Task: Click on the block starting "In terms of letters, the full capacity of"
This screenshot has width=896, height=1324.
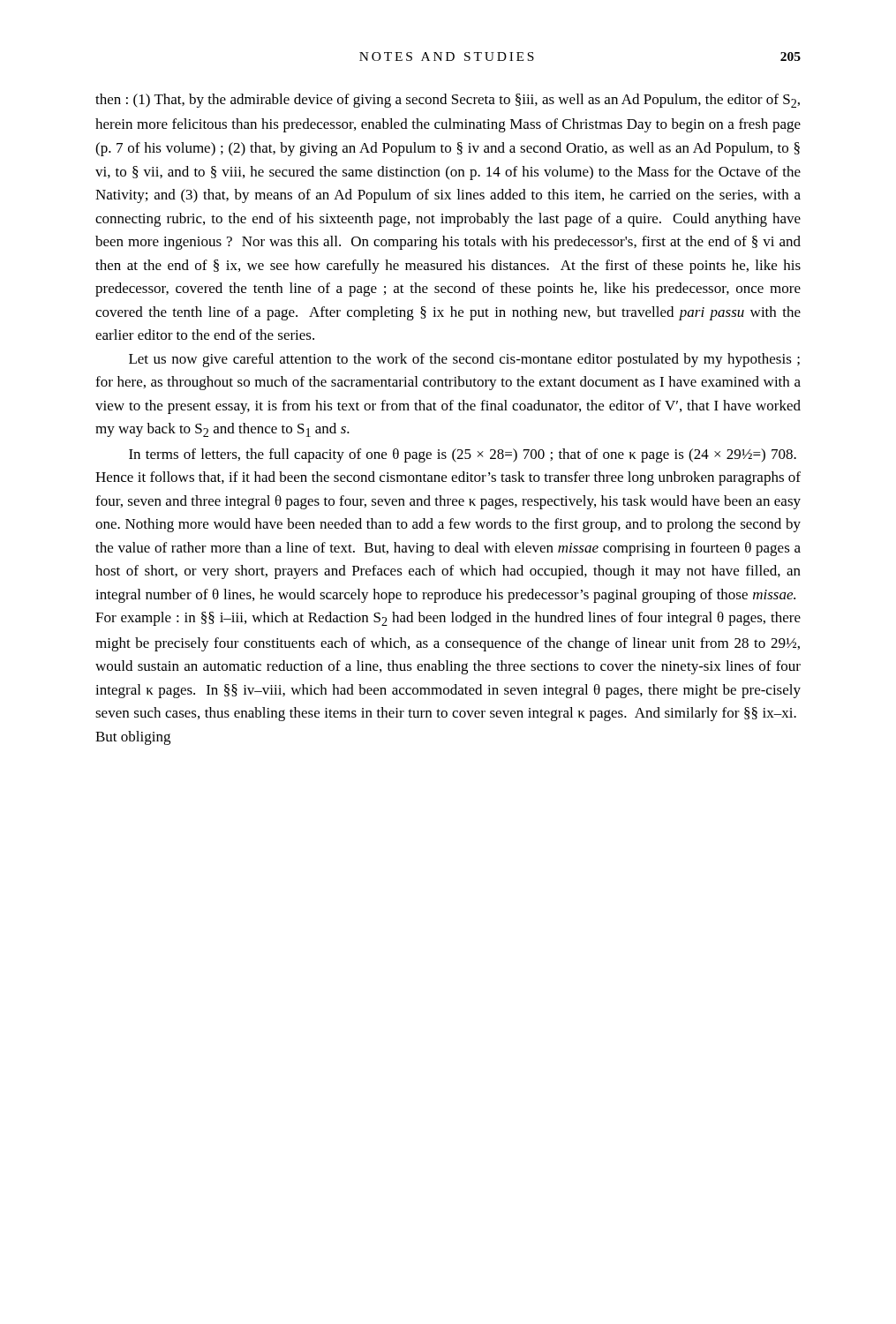Action: pyautogui.click(x=448, y=596)
